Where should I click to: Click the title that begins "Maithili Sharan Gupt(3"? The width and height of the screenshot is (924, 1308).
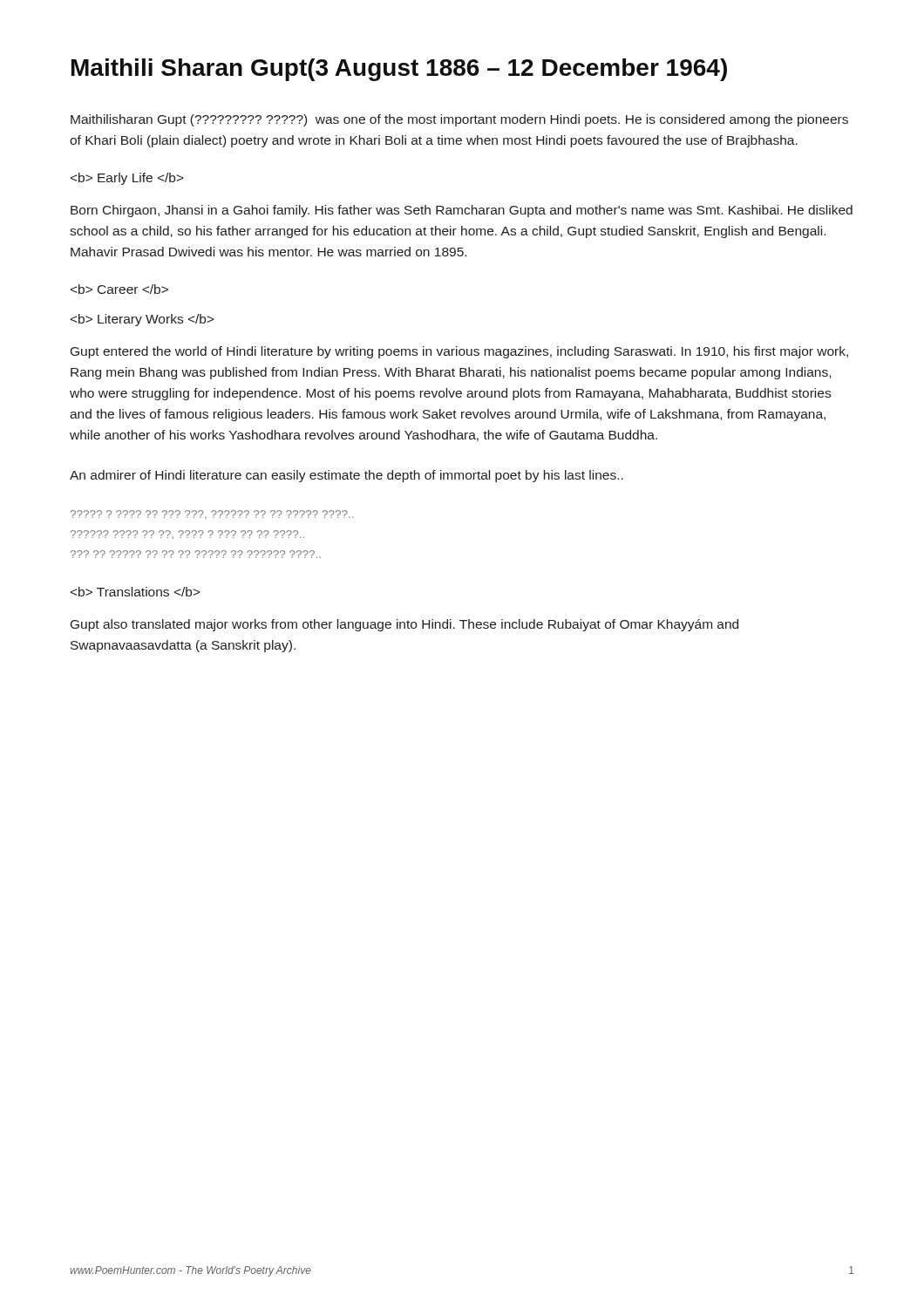click(x=399, y=68)
